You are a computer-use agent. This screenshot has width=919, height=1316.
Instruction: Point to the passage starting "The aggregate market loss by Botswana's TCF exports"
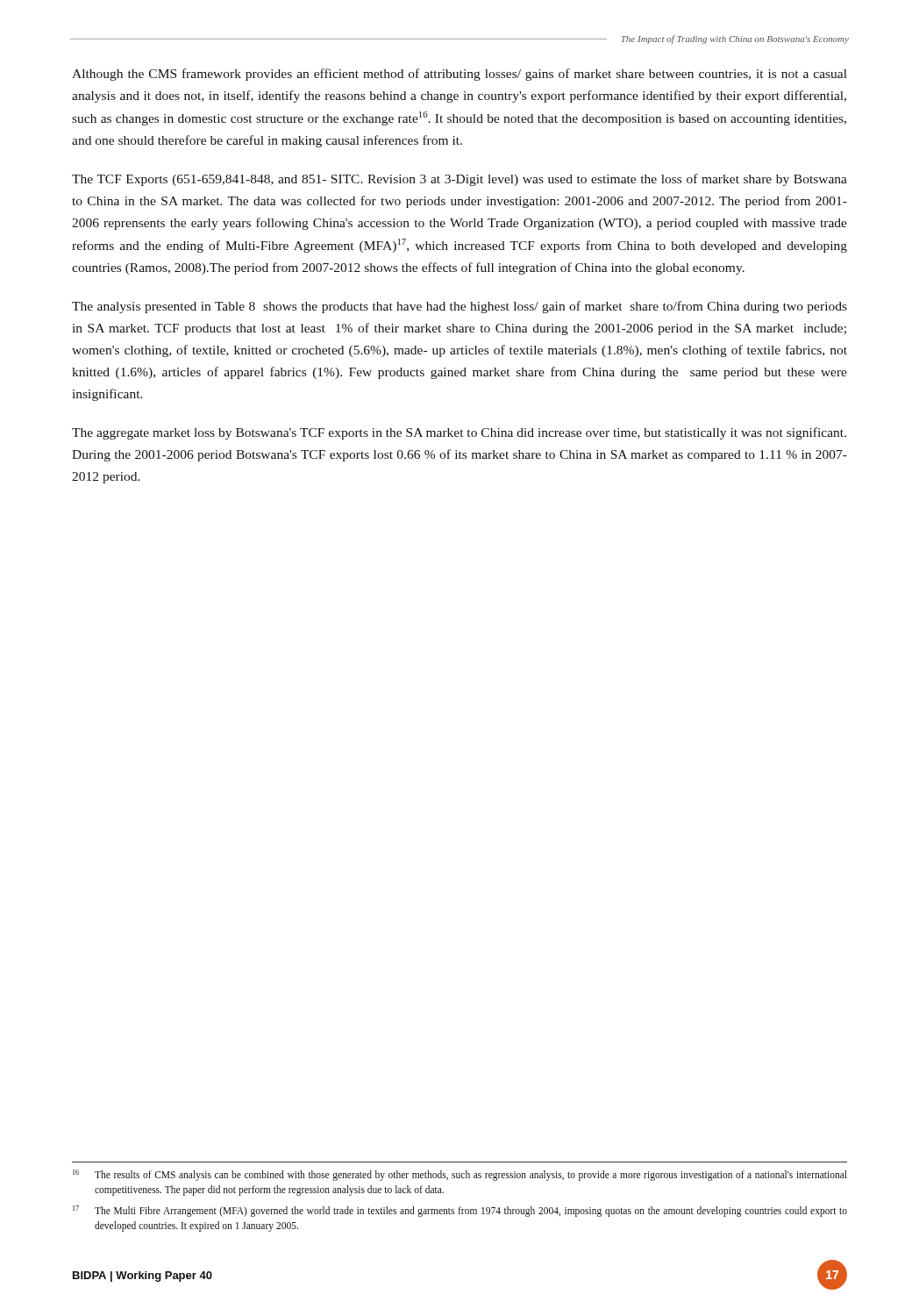point(460,454)
